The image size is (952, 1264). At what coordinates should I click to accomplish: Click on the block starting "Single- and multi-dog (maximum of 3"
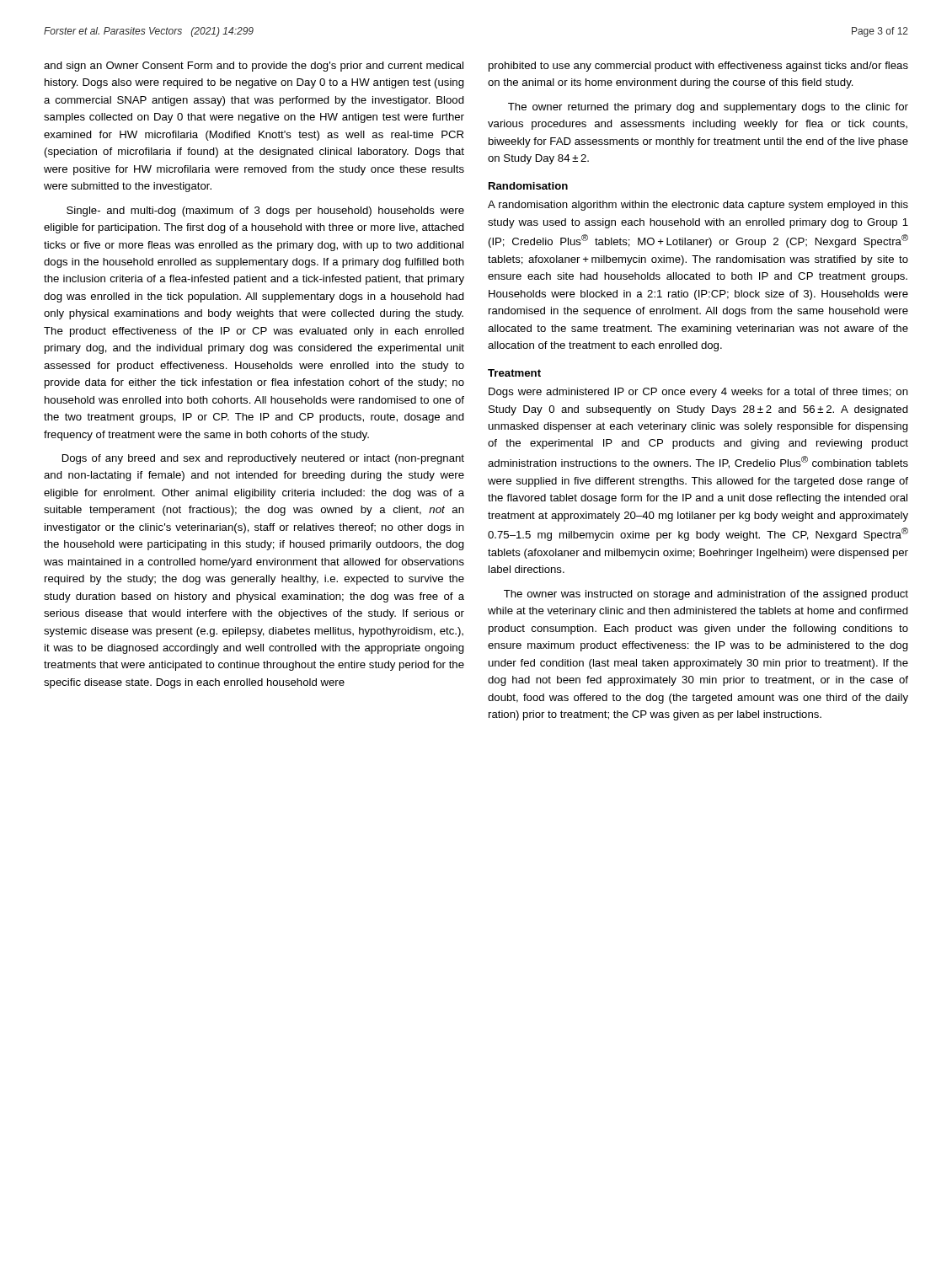click(254, 323)
